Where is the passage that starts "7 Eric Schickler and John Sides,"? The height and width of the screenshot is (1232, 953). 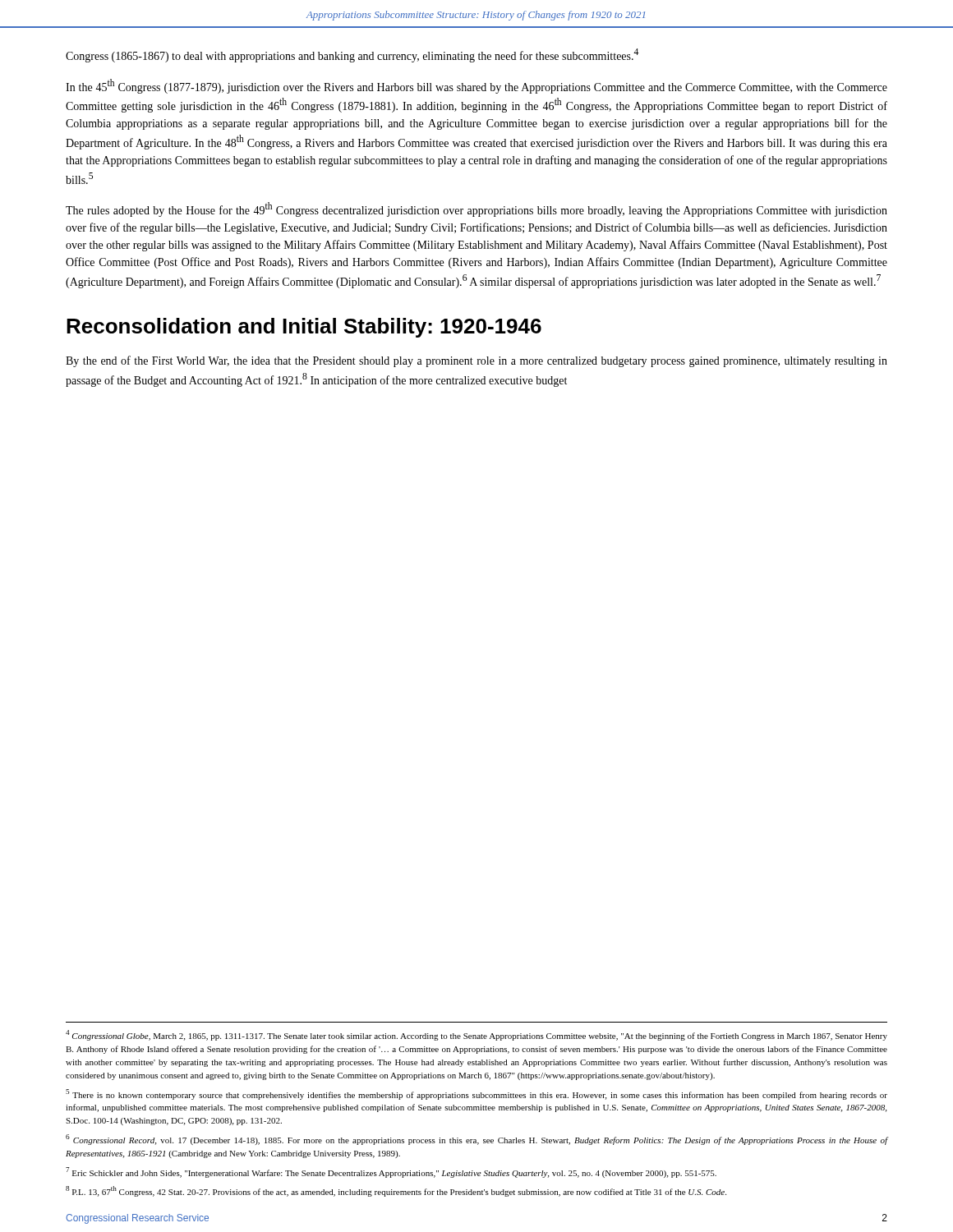[391, 1171]
